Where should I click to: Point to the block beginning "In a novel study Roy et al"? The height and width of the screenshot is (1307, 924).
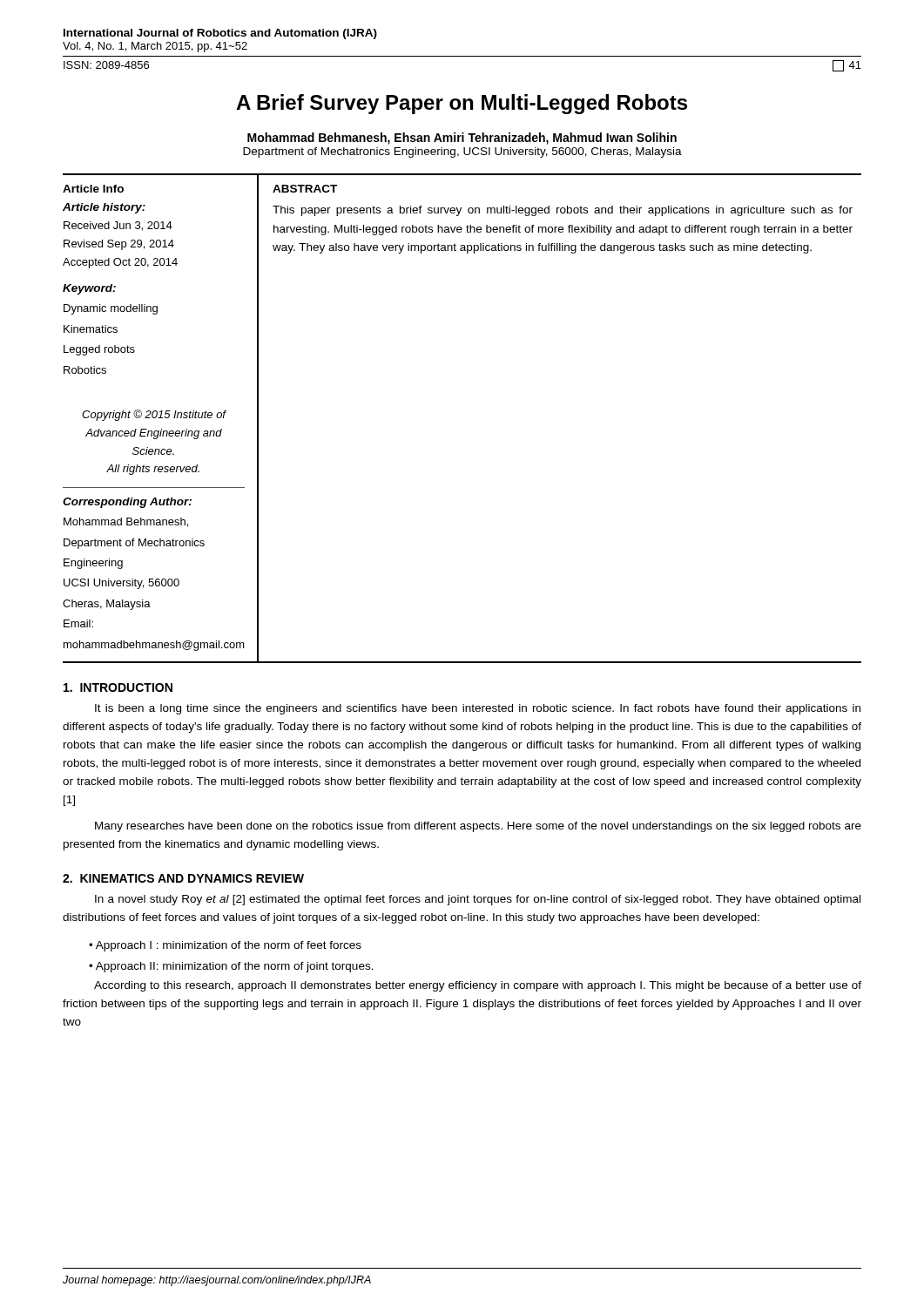[x=462, y=909]
